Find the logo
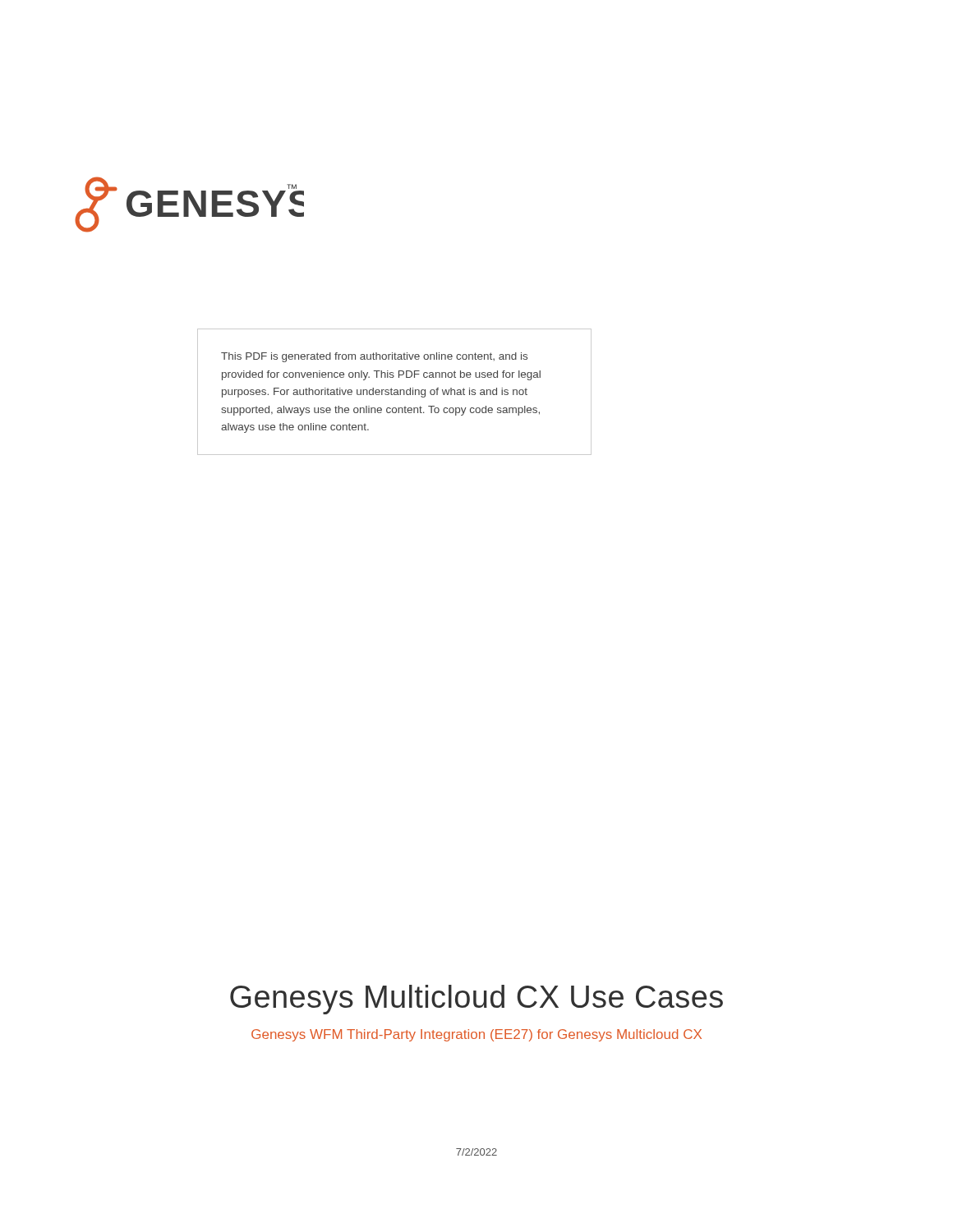The width and height of the screenshot is (953, 1232). coord(189,211)
